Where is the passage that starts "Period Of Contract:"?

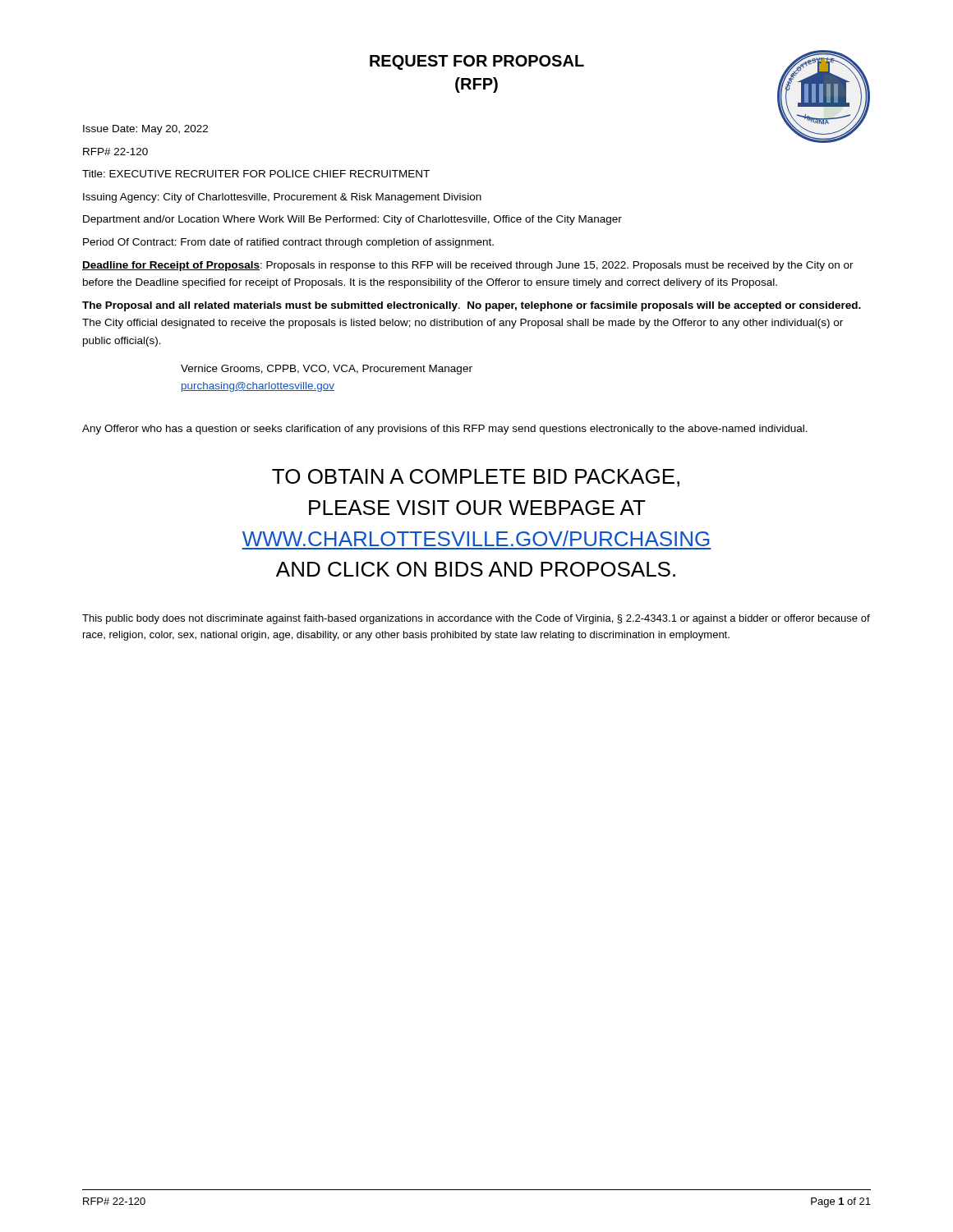click(476, 242)
